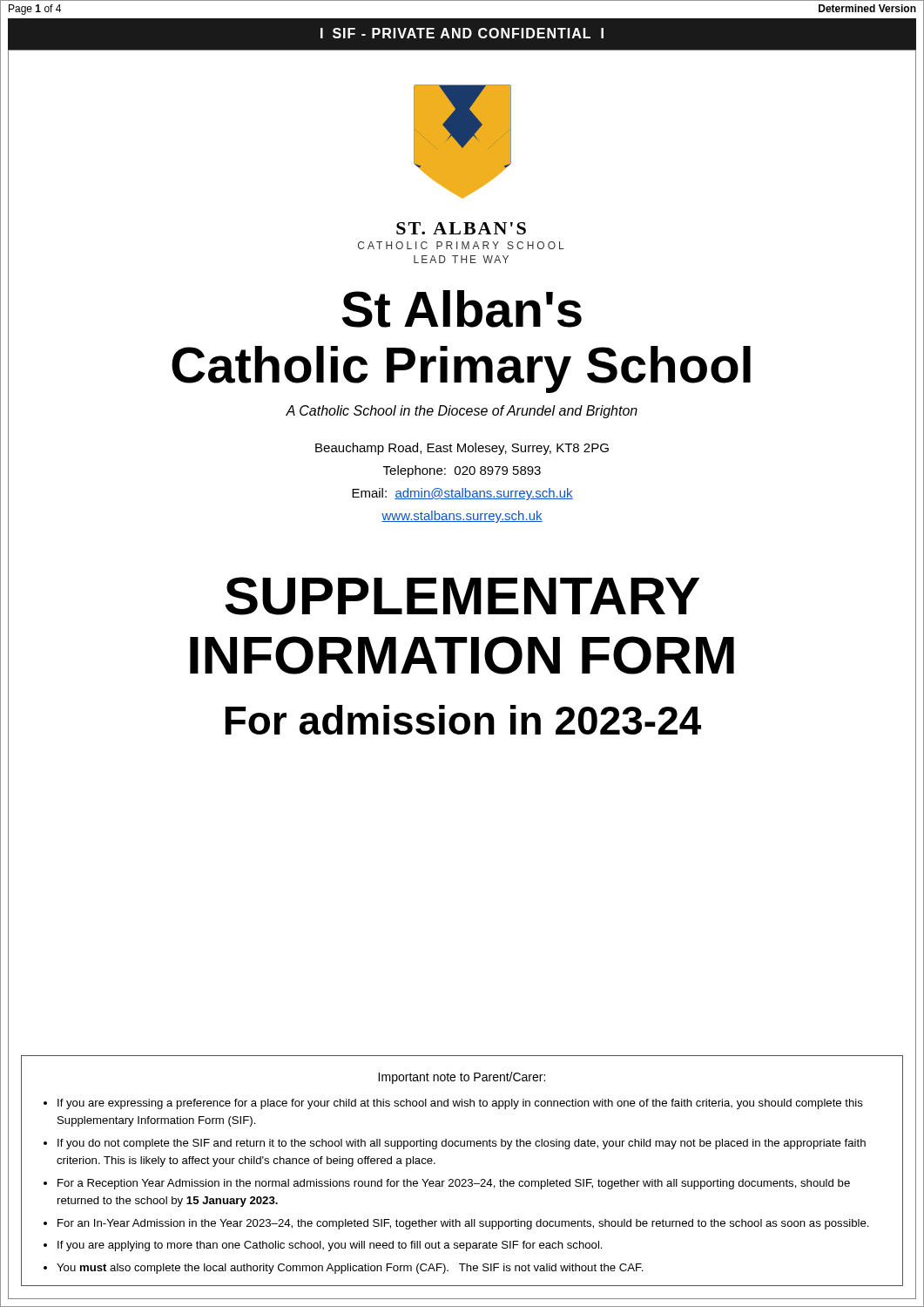Click a logo

pyautogui.click(x=462, y=171)
